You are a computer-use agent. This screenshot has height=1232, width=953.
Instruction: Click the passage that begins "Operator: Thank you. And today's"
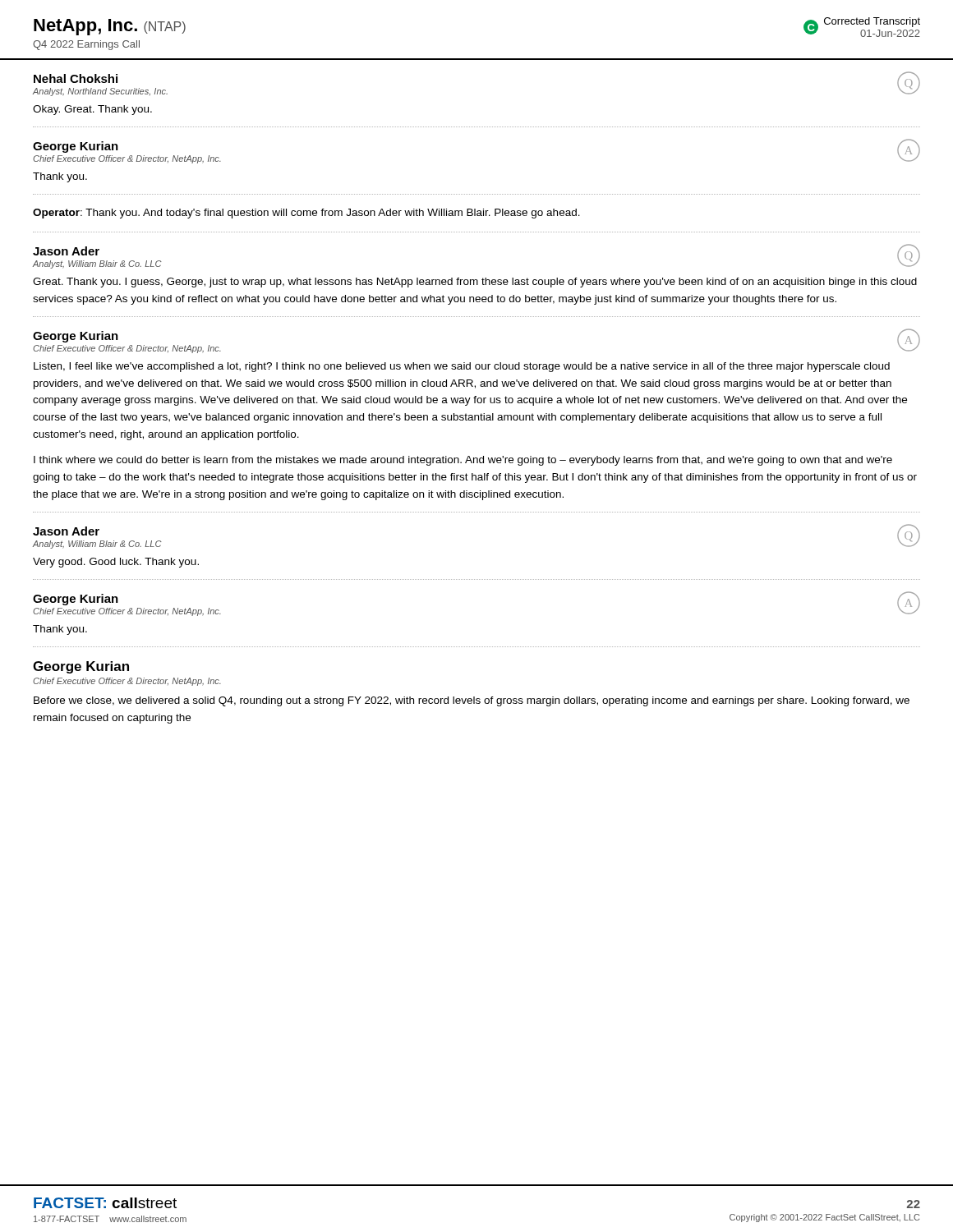tap(307, 212)
